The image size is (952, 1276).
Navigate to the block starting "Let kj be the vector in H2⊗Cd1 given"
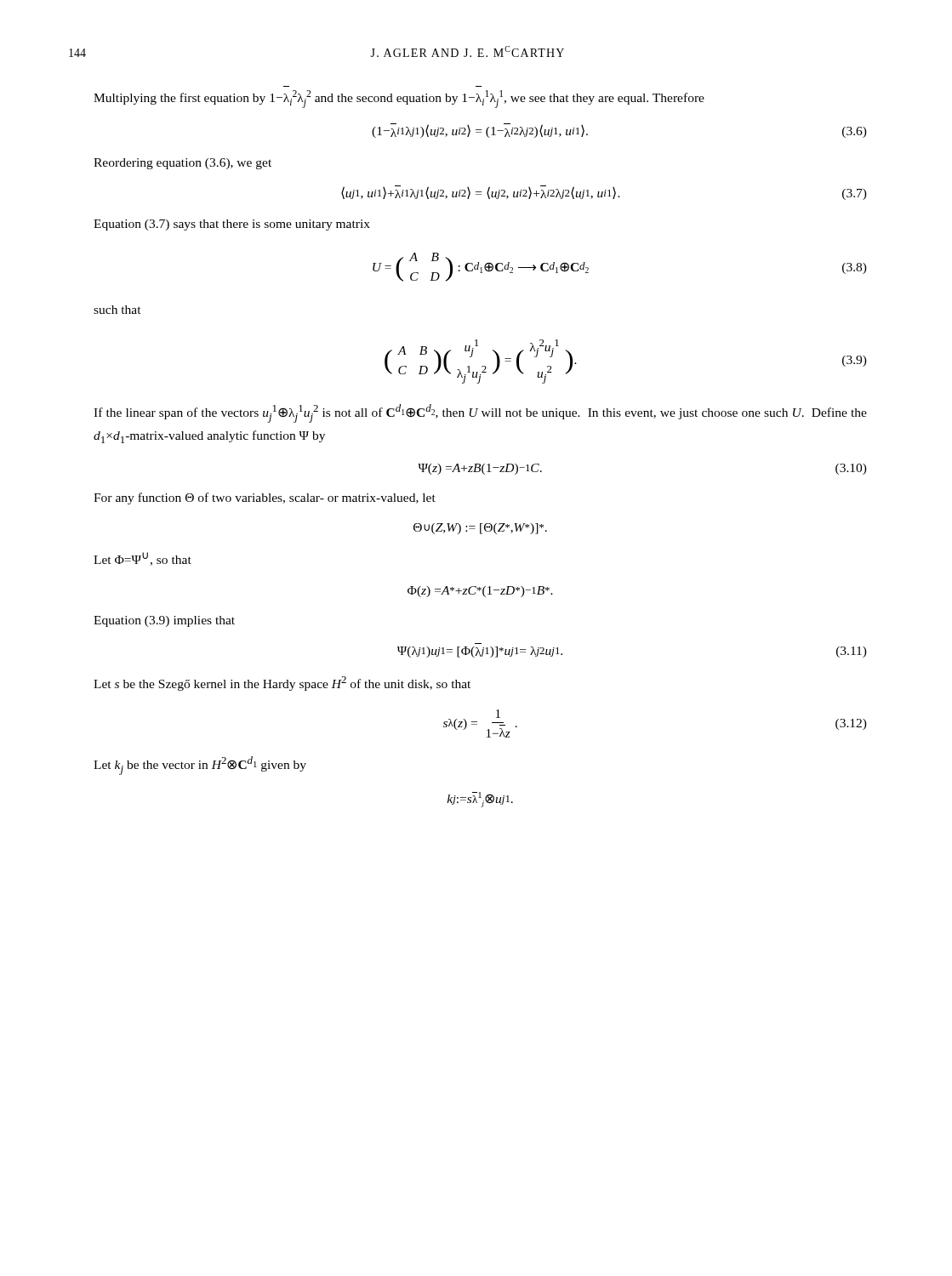[200, 765]
